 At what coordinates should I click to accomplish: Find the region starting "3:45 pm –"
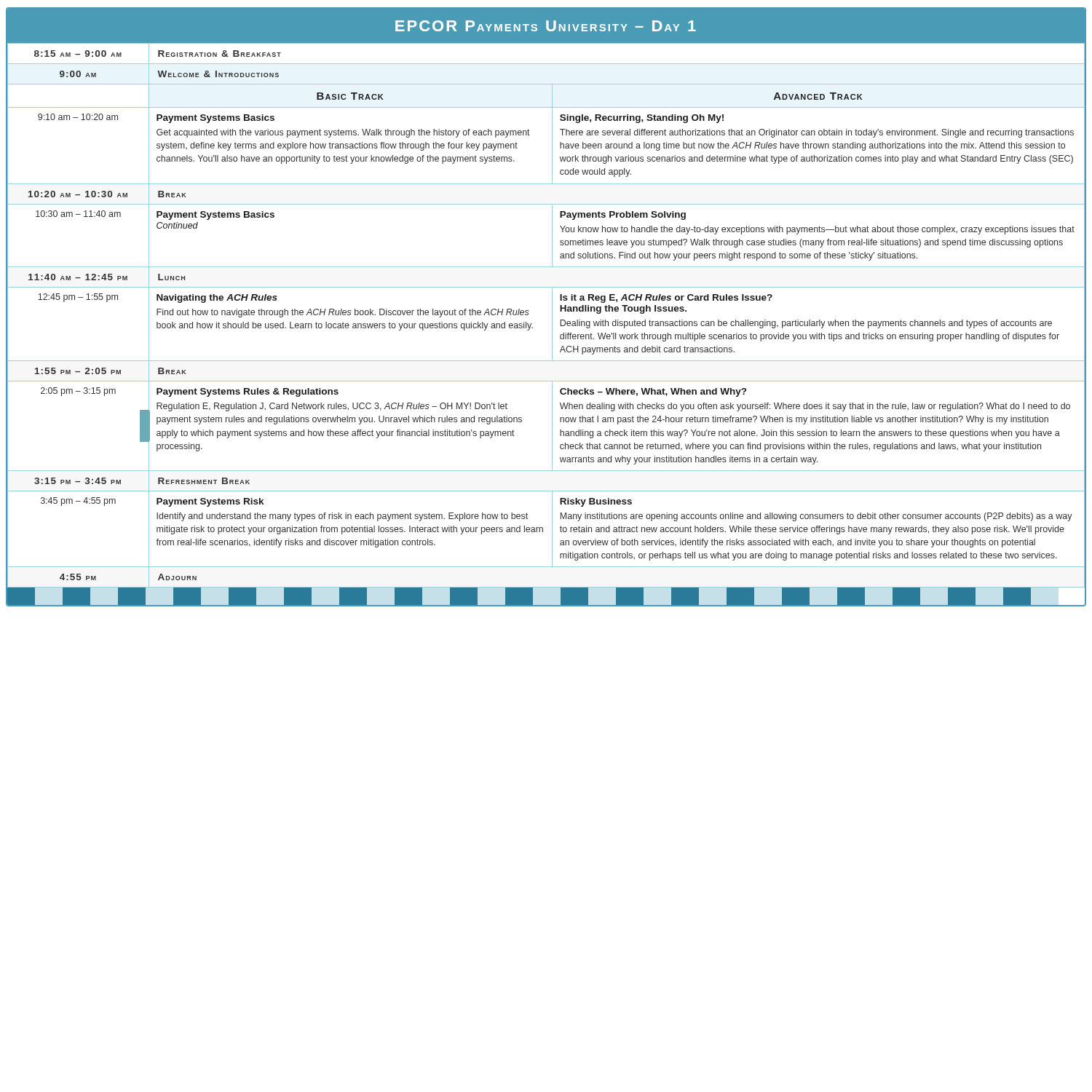546,529
